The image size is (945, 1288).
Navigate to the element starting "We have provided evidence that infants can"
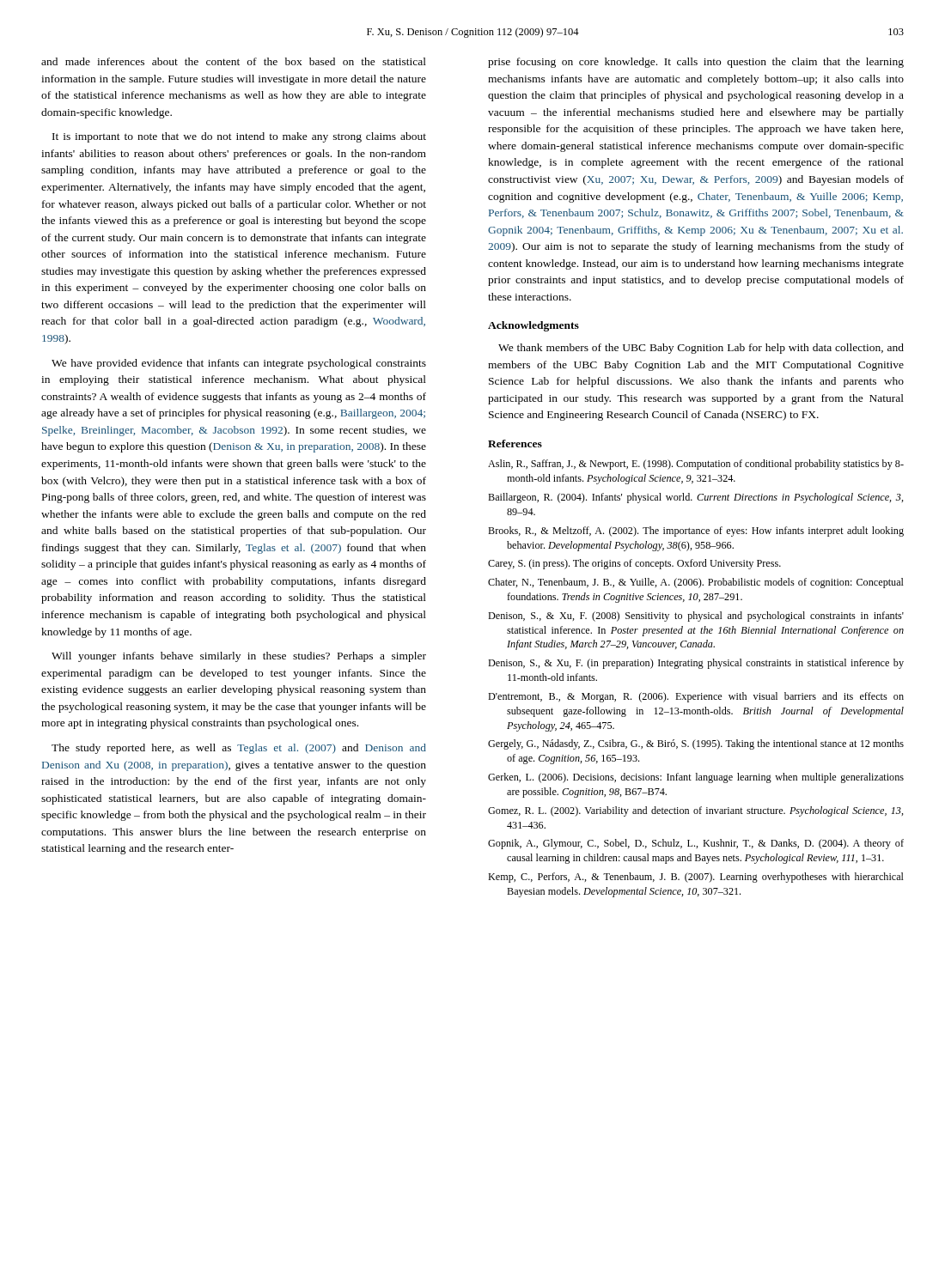coord(234,497)
